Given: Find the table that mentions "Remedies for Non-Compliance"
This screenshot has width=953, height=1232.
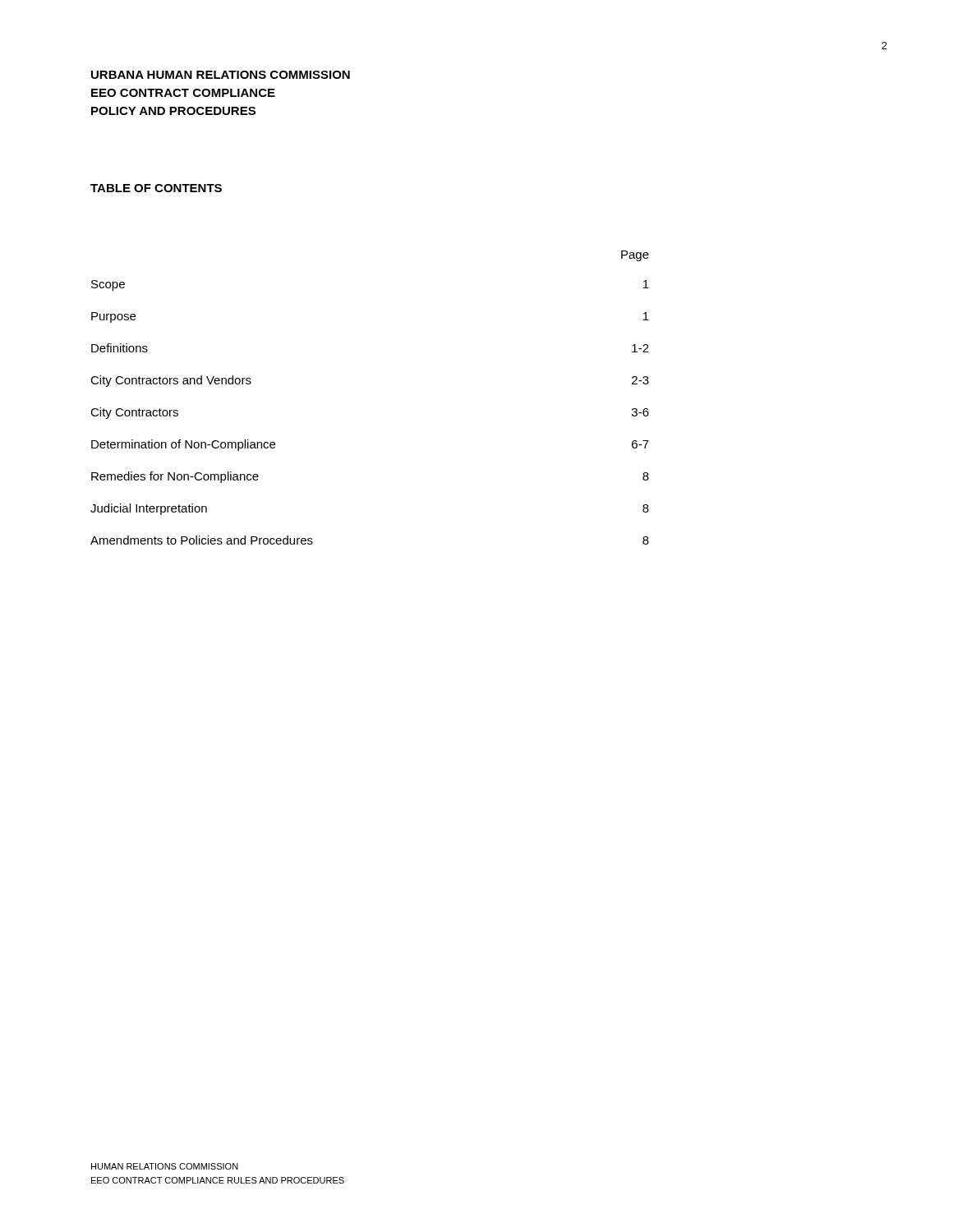Looking at the screenshot, I should tap(370, 397).
